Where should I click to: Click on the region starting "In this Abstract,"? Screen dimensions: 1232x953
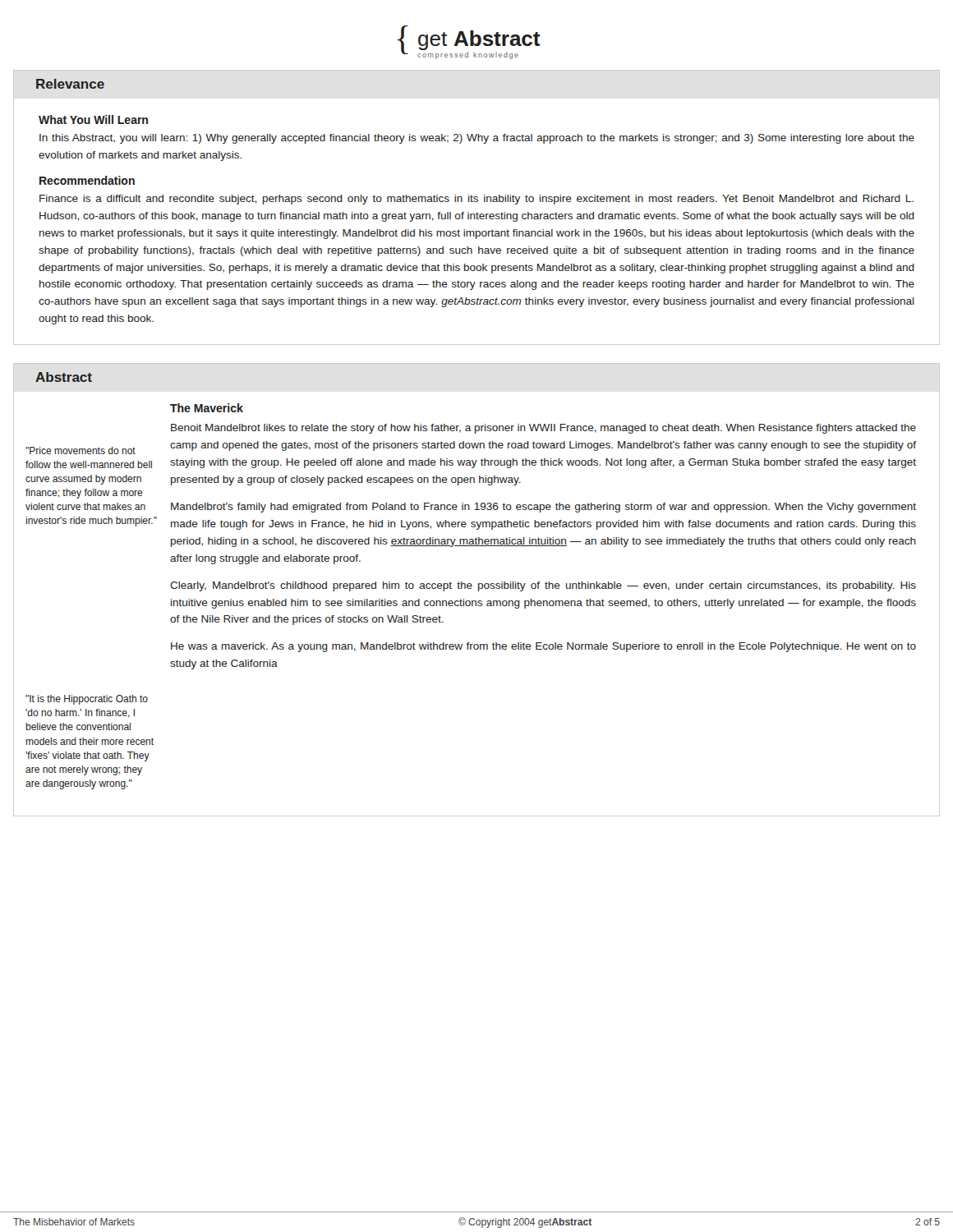[x=476, y=146]
